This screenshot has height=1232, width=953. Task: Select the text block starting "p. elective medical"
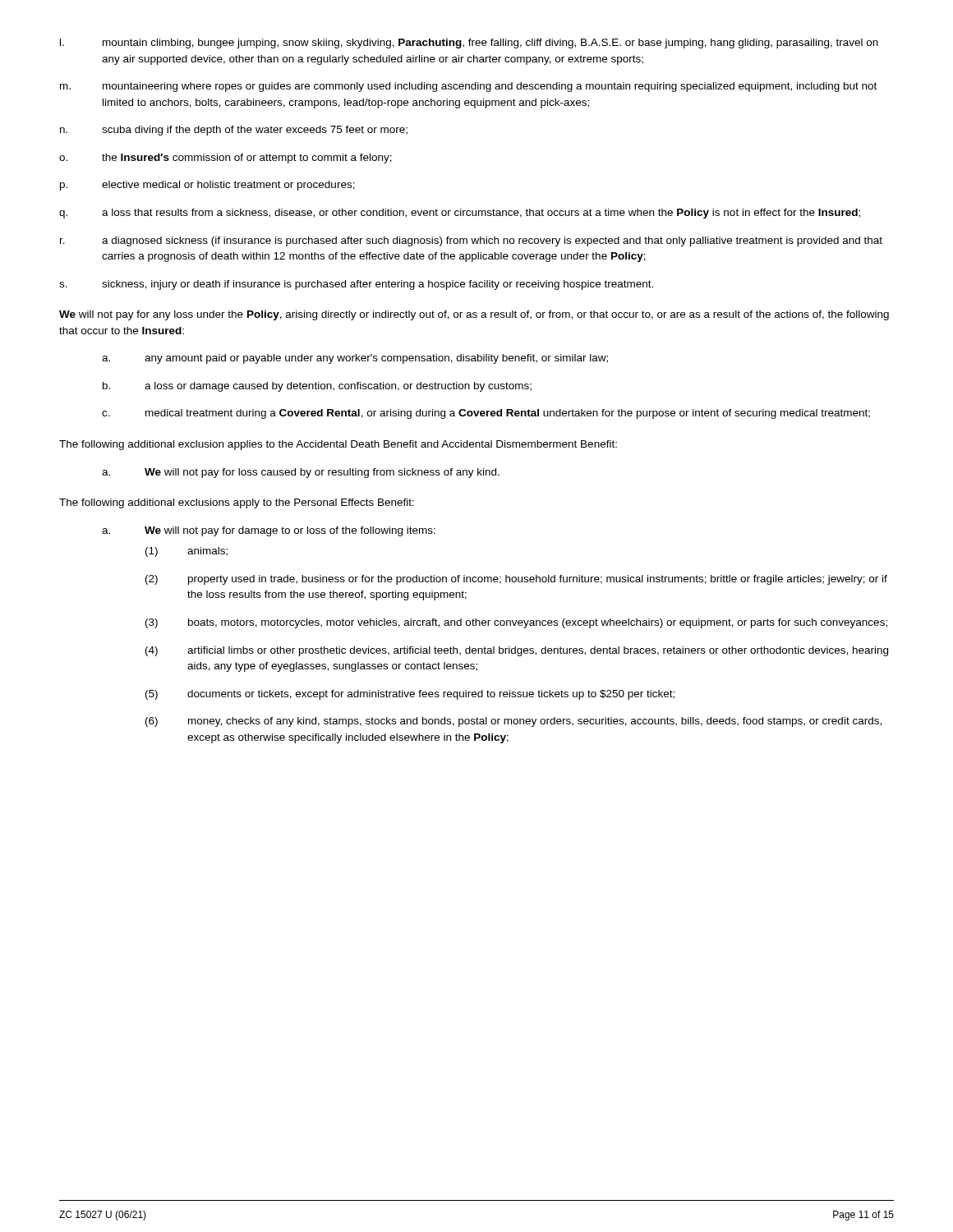(x=207, y=186)
